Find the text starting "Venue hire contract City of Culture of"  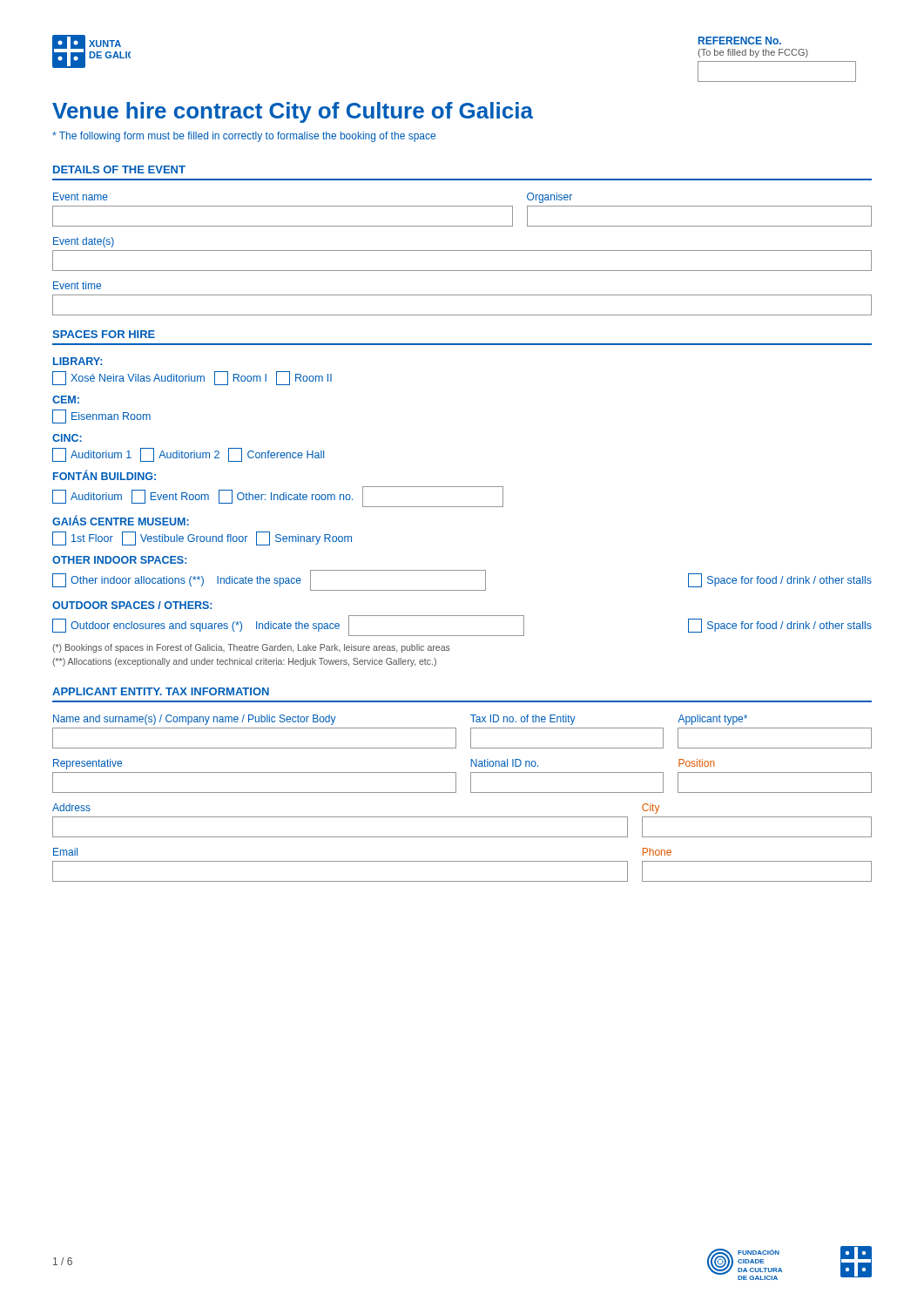293,111
